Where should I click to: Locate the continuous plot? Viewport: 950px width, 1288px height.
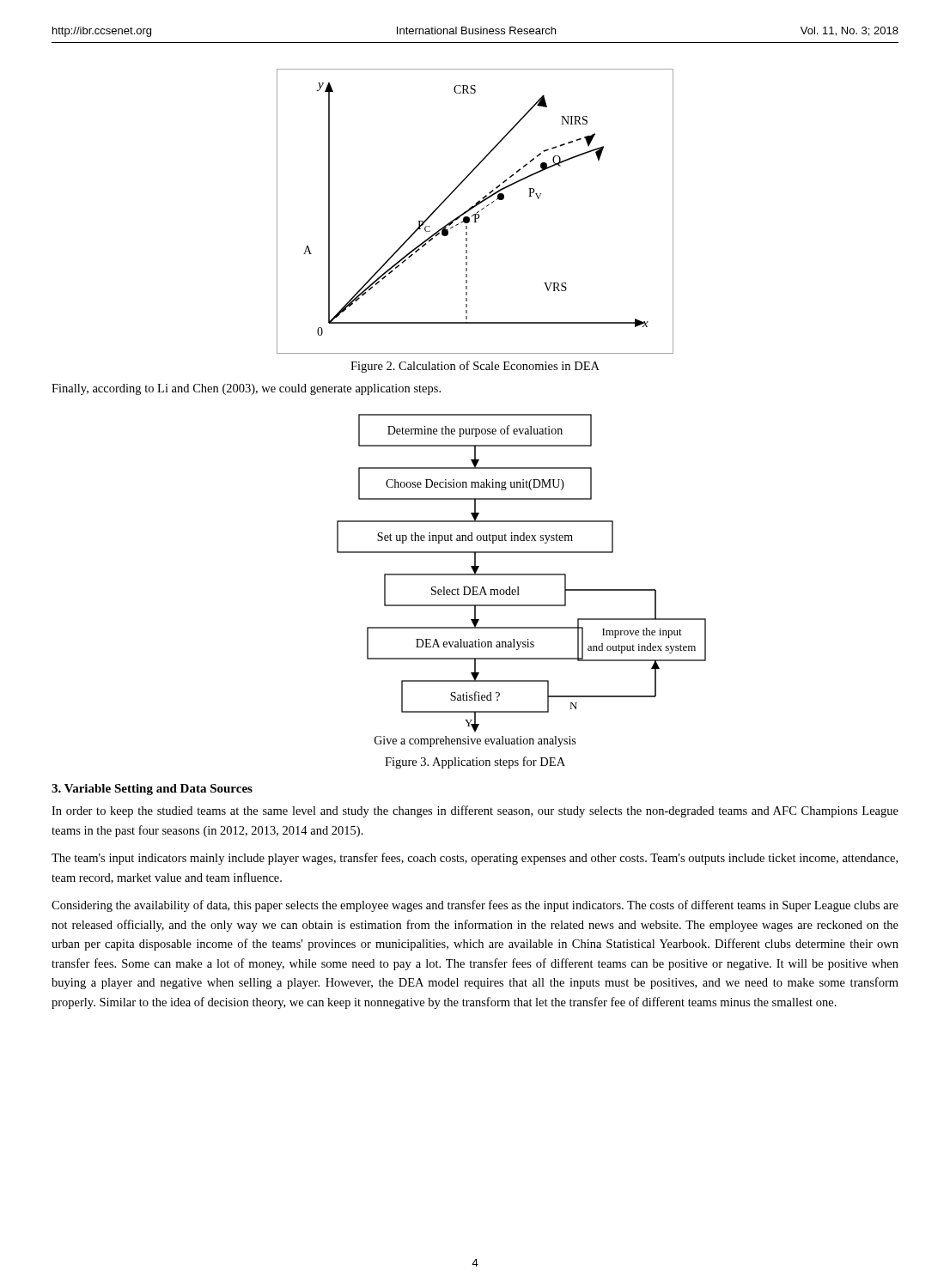[475, 211]
